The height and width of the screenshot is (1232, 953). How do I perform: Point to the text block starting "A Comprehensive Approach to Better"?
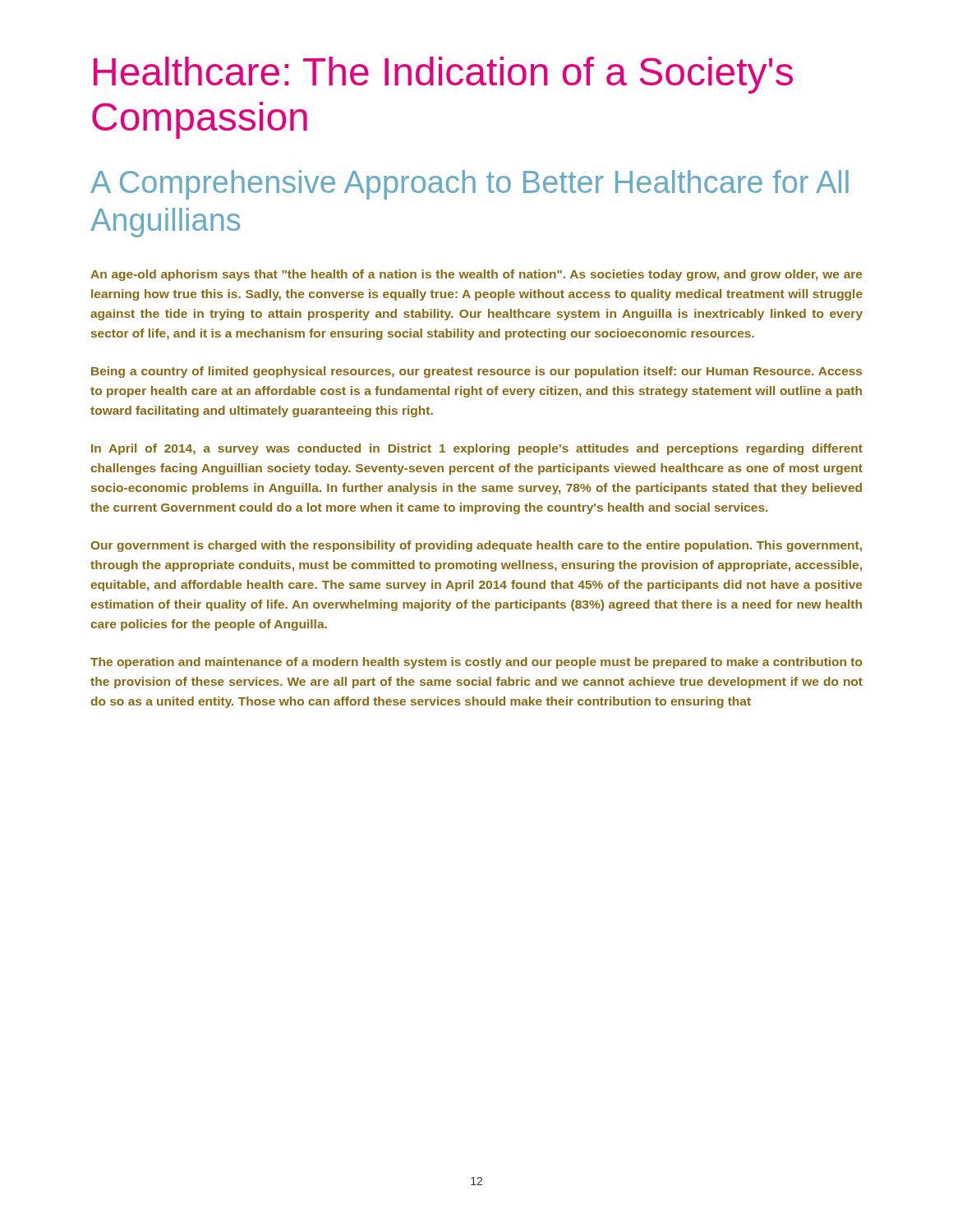coord(476,202)
